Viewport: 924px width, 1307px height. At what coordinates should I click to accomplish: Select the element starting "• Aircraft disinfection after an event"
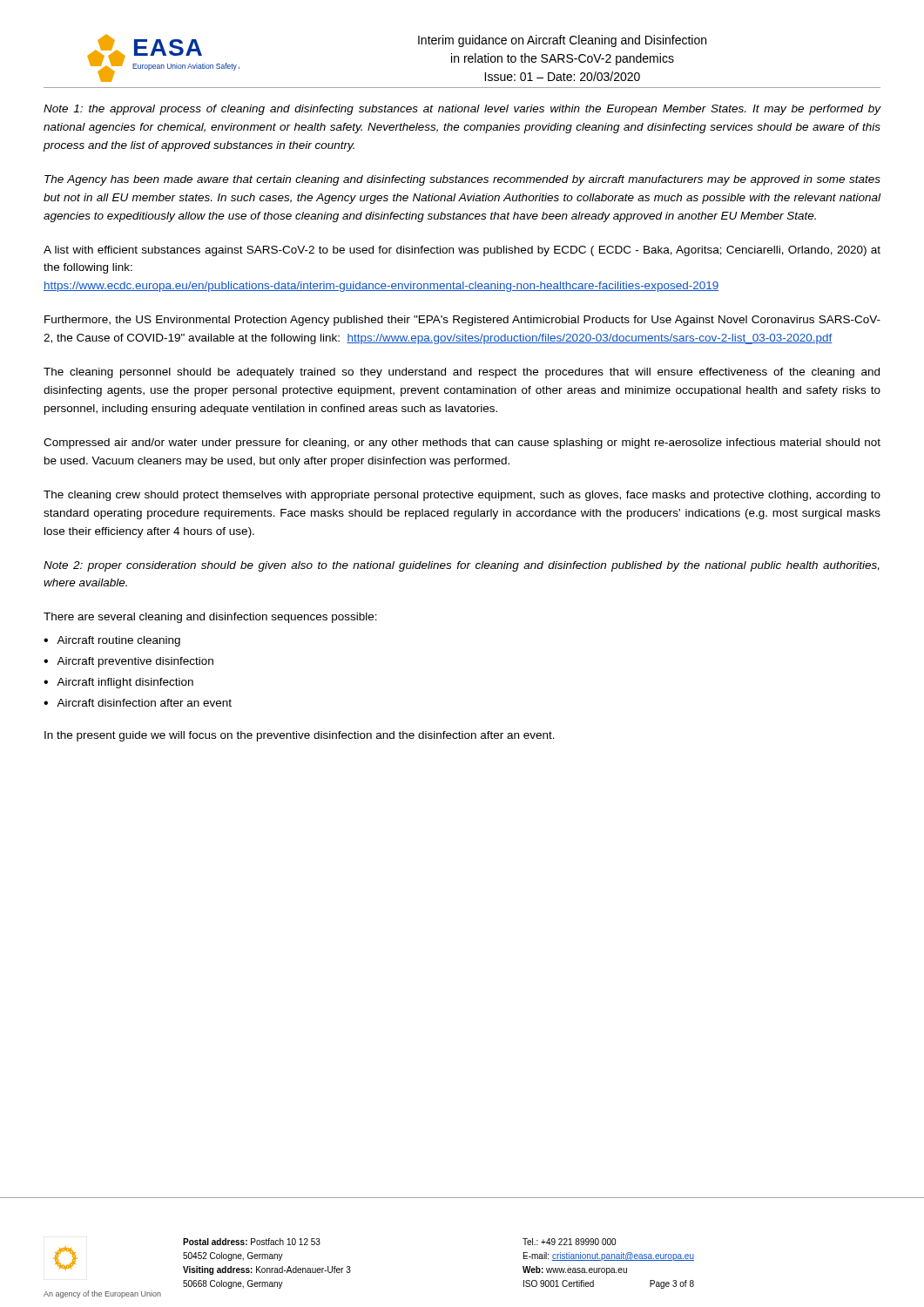[x=138, y=704]
